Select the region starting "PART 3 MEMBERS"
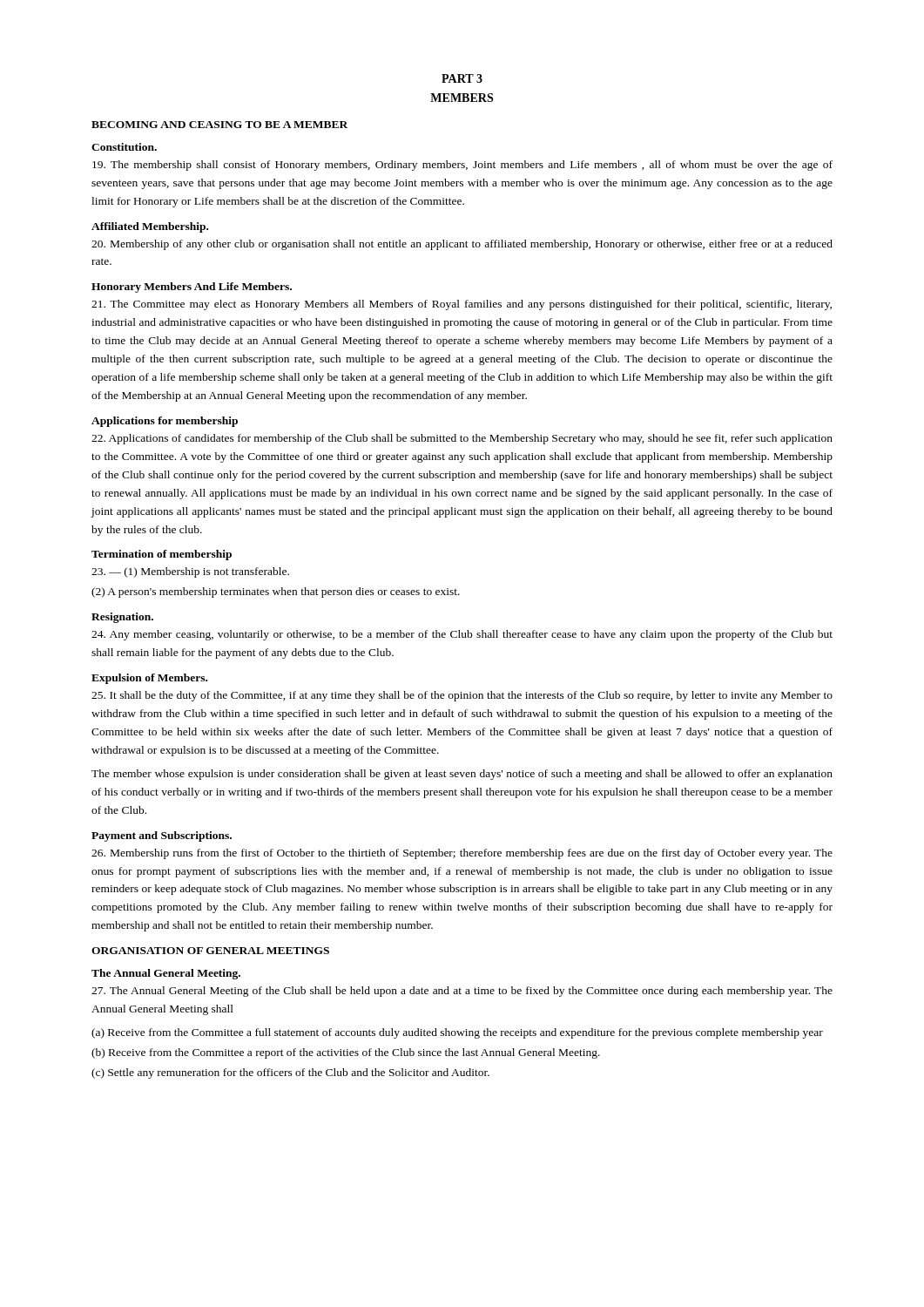 462,89
